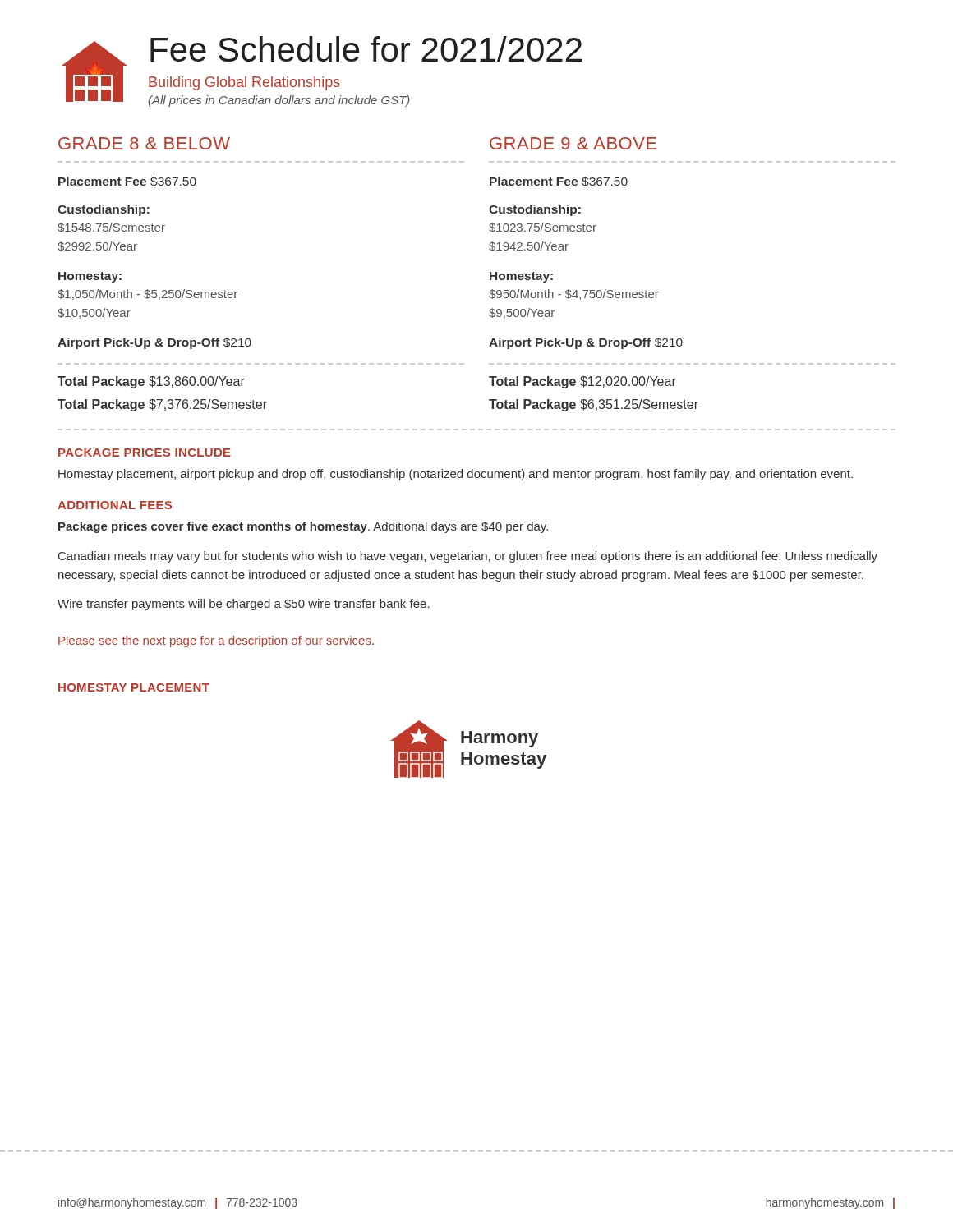Locate the text block containing "Homestay placement, airport pickup and drop"
This screenshot has height=1232, width=953.
pos(456,474)
